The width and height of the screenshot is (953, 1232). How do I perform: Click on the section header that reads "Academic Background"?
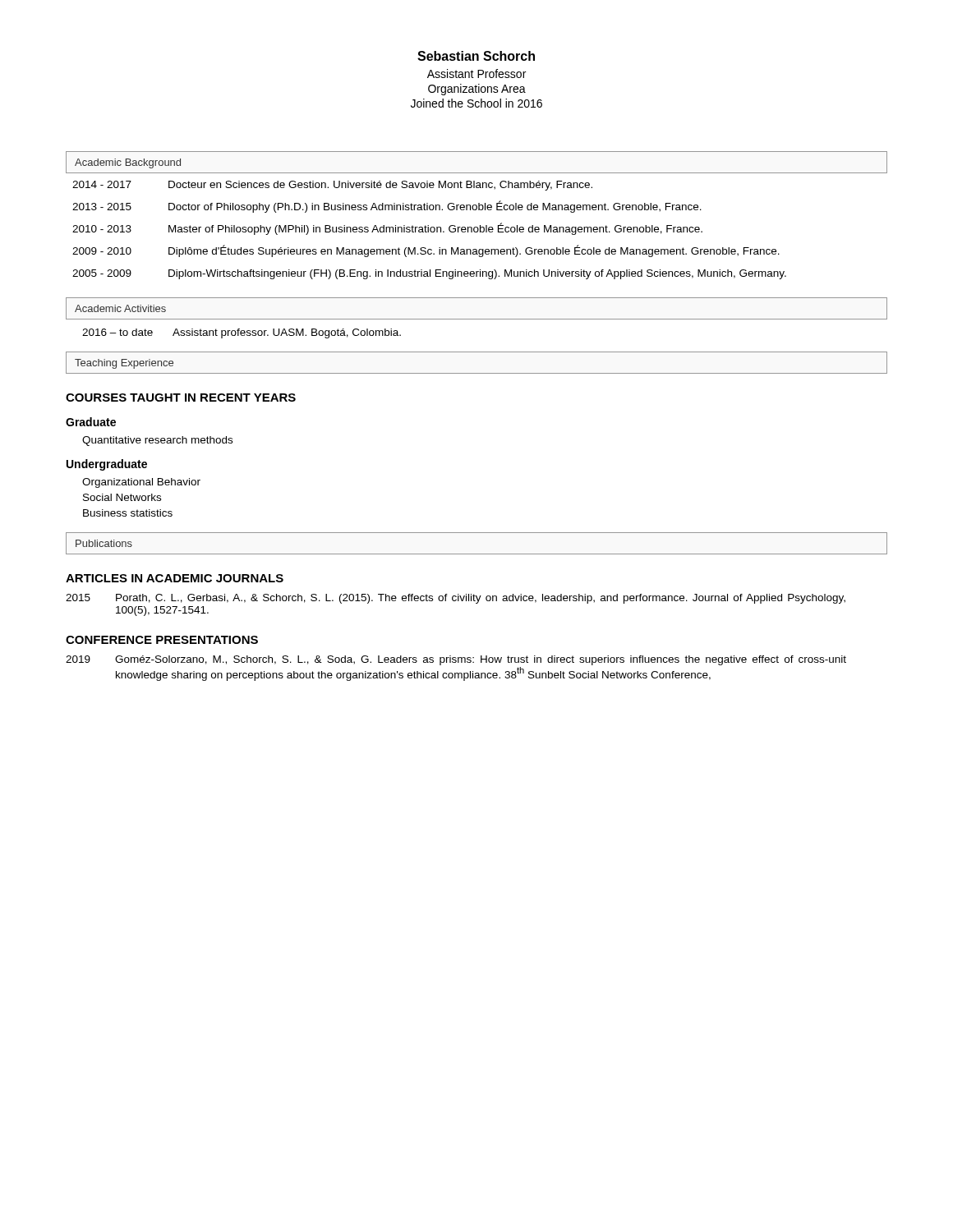(x=128, y=162)
